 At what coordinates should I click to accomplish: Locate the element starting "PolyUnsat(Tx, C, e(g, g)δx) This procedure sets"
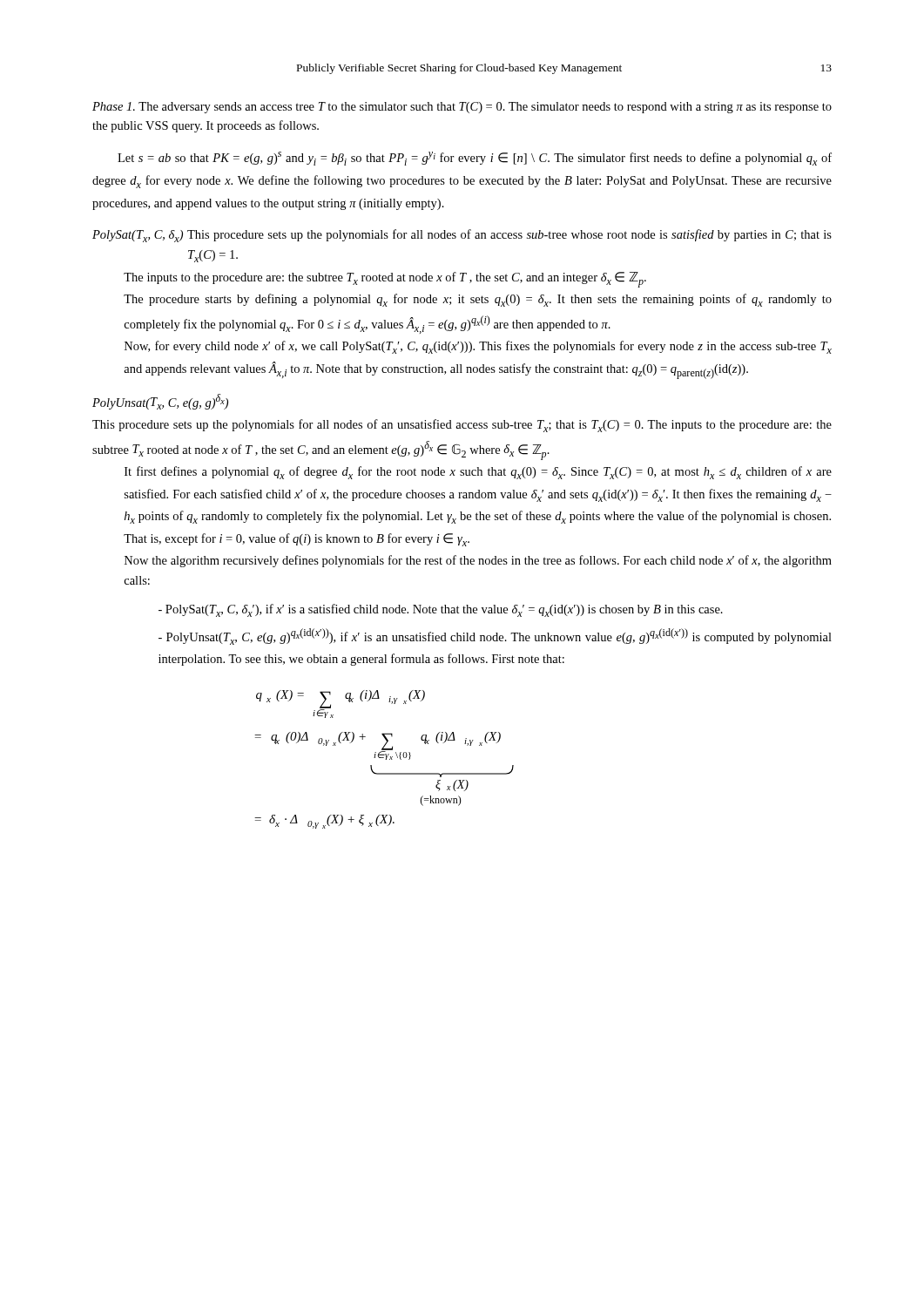point(462,490)
